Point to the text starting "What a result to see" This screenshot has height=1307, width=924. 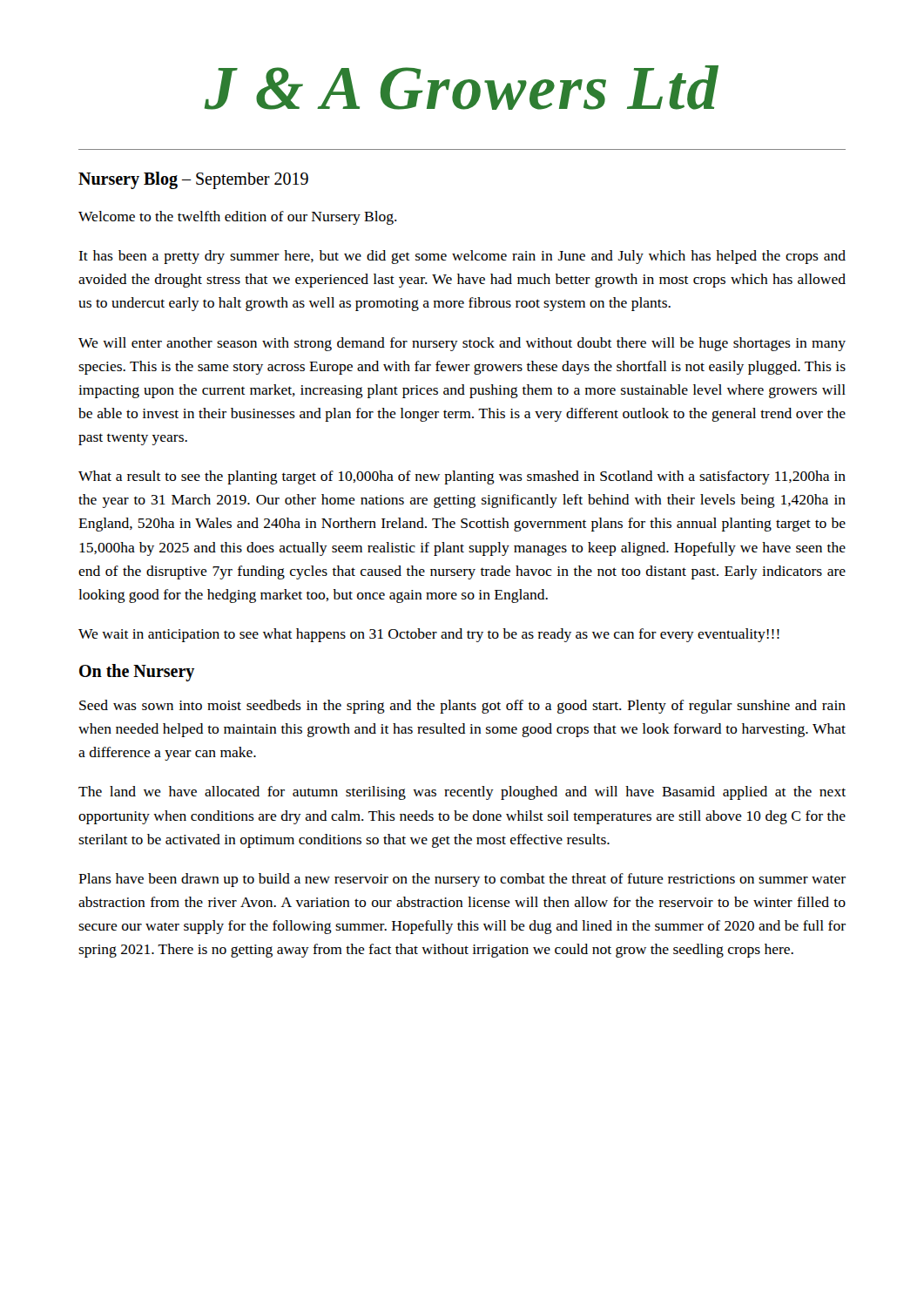coord(462,535)
